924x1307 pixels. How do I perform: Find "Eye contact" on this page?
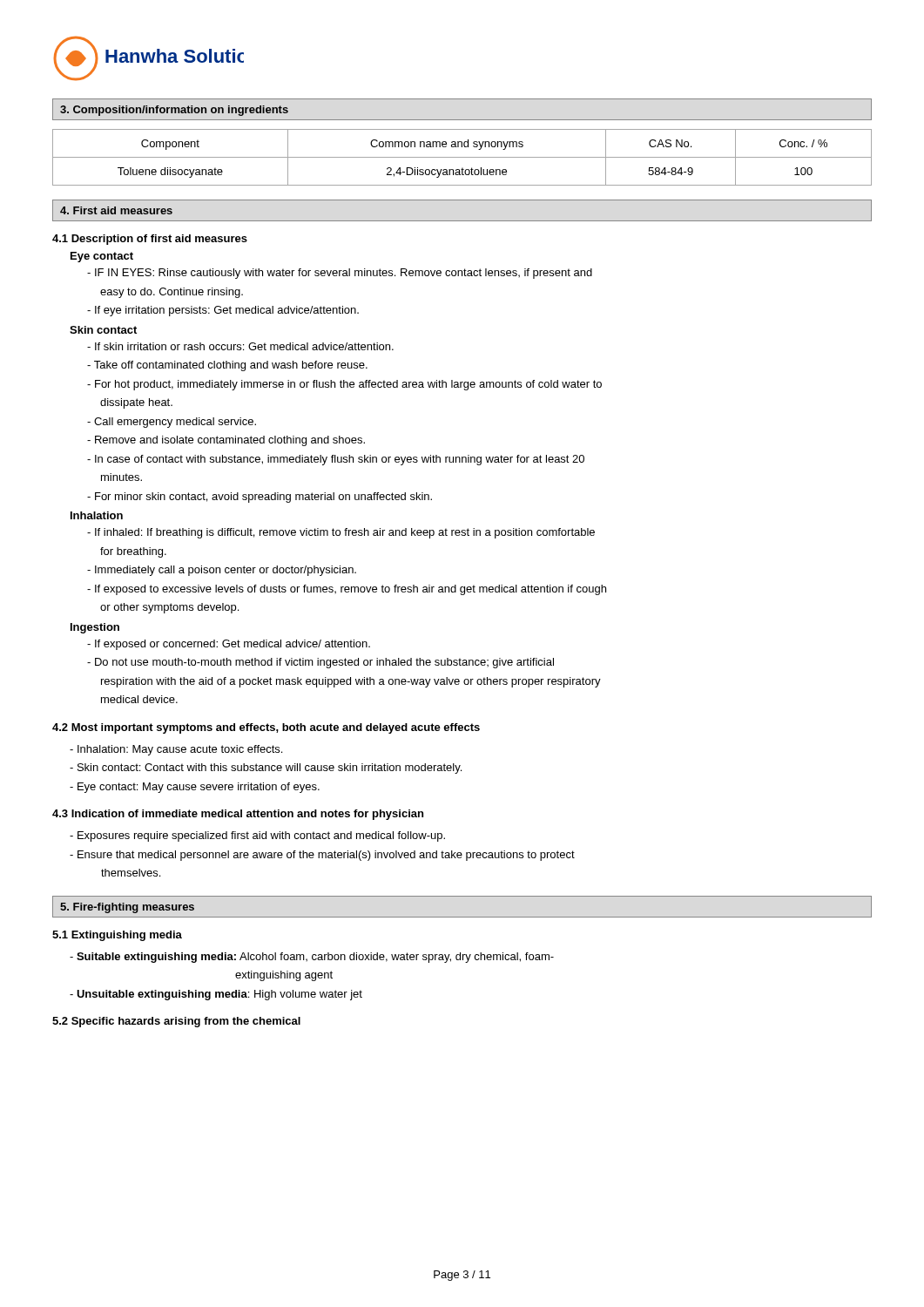101,256
